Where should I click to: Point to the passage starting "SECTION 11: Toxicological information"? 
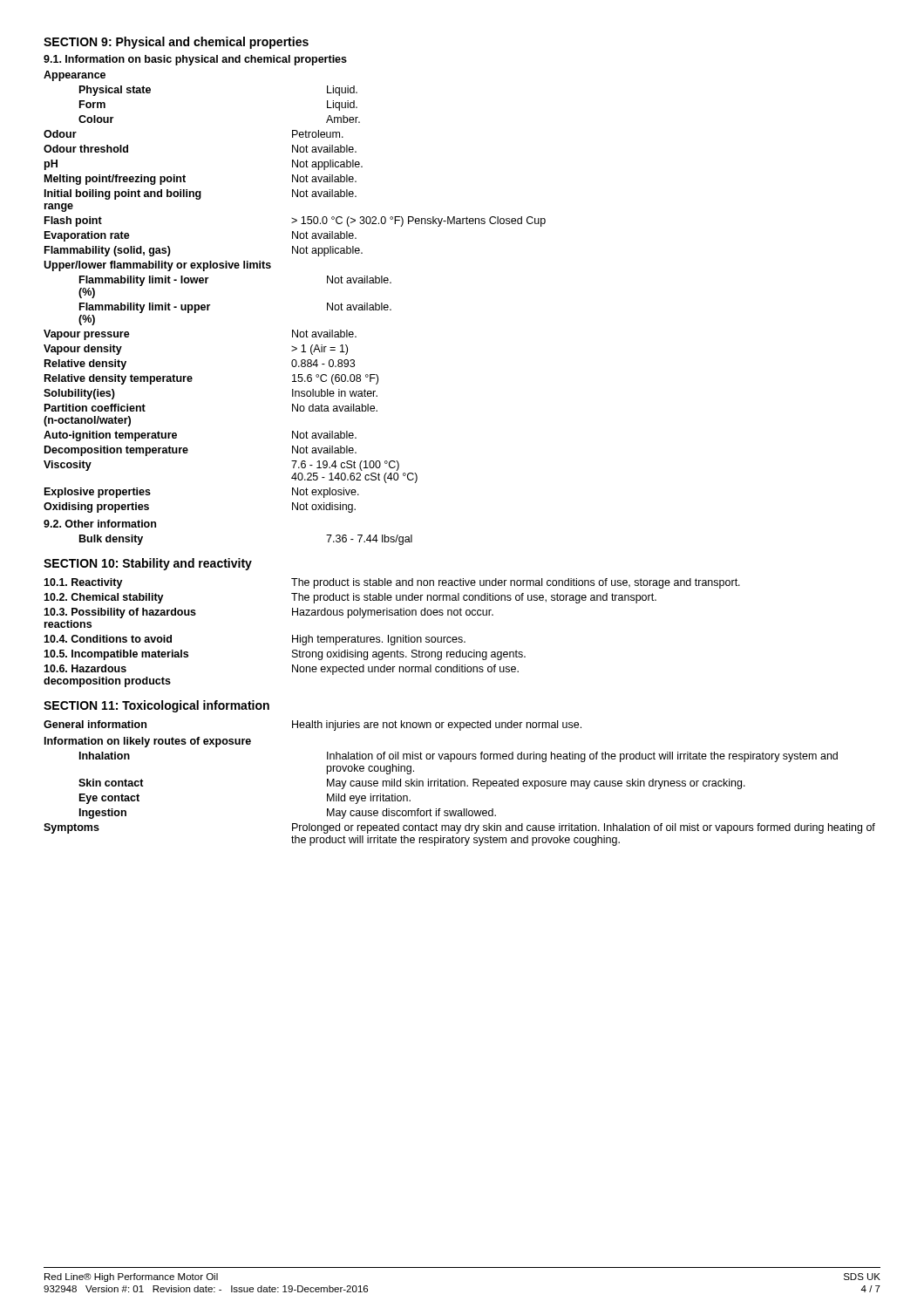tap(157, 705)
